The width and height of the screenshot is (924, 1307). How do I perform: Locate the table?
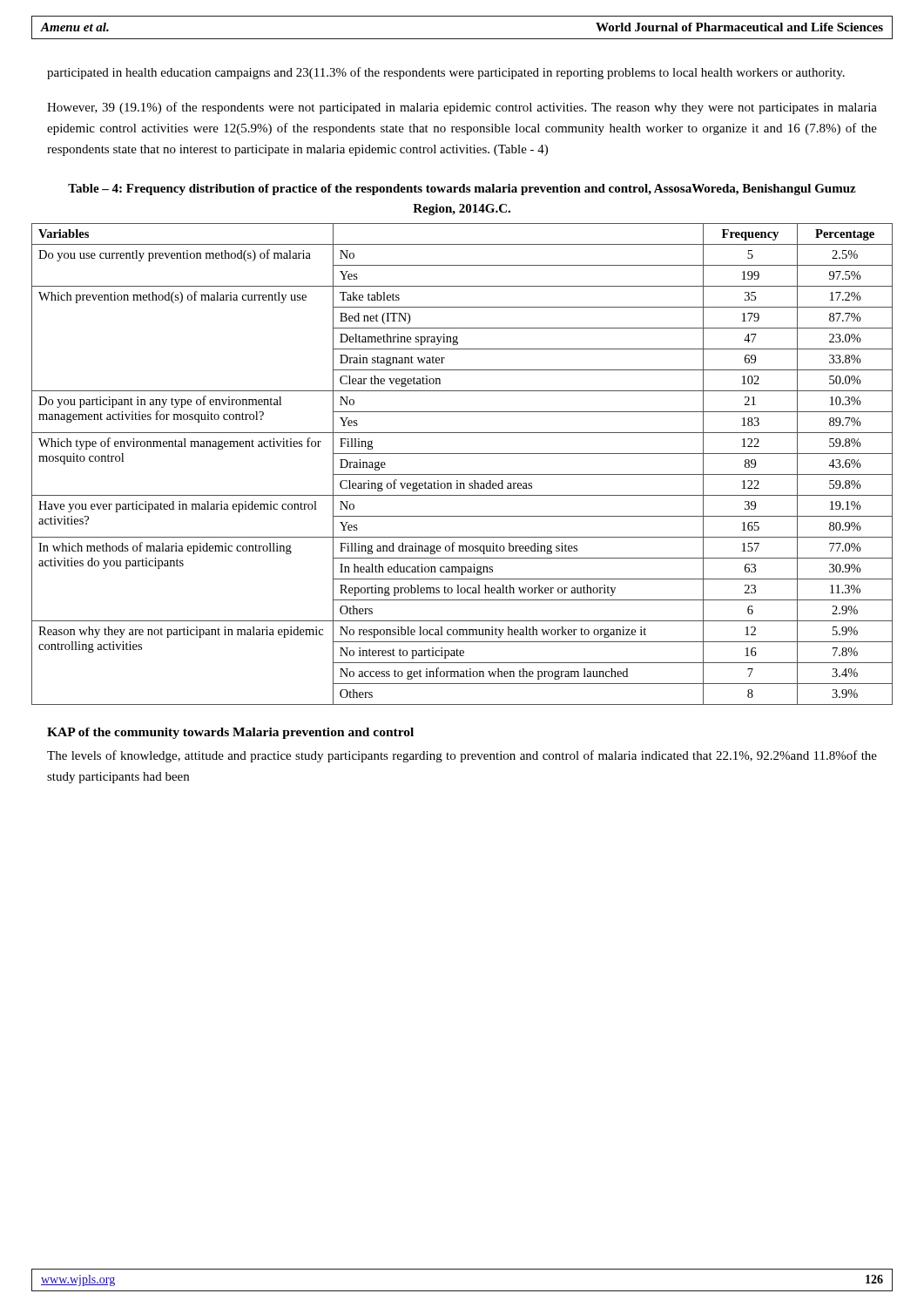462,464
